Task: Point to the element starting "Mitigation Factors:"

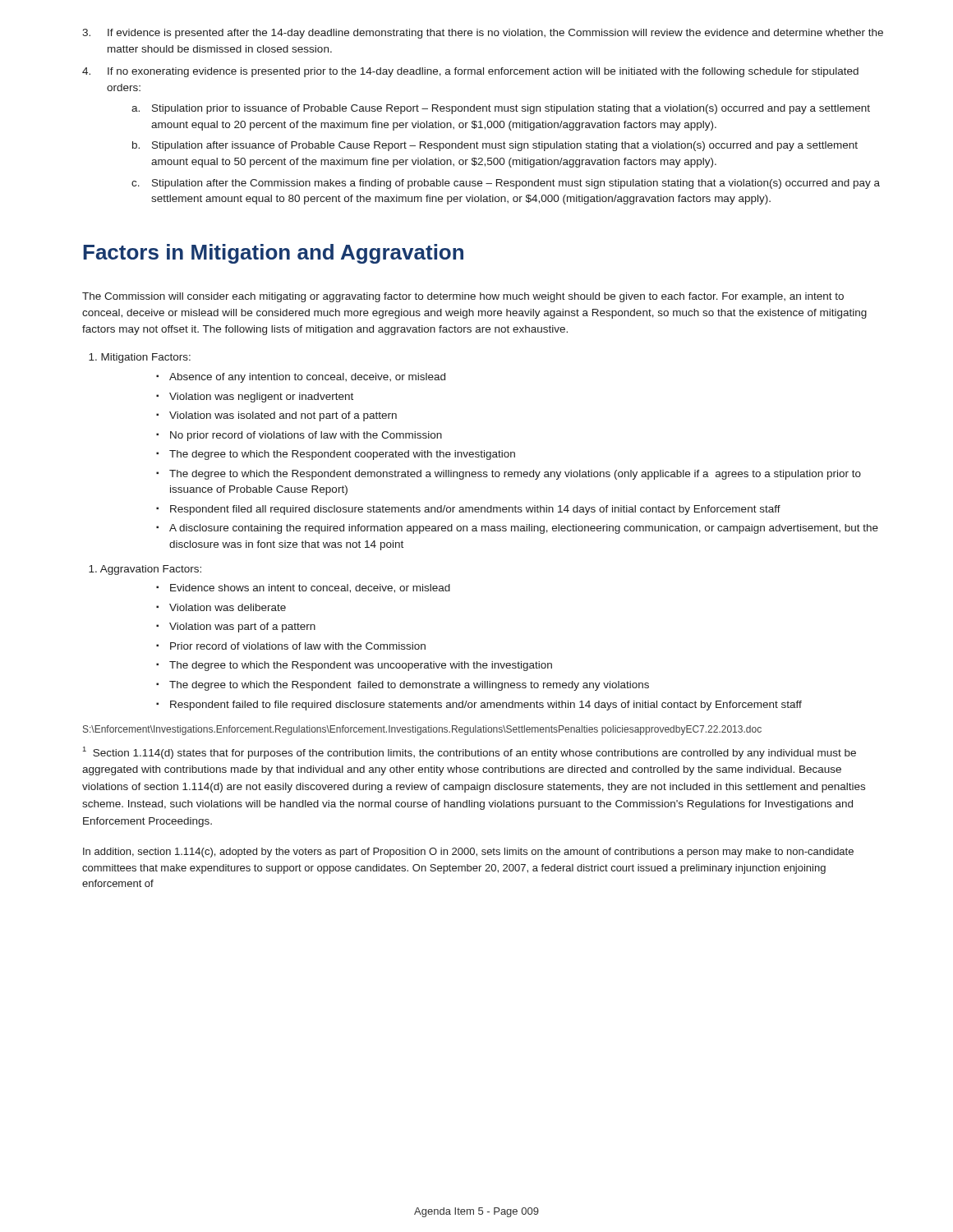Action: tap(137, 357)
